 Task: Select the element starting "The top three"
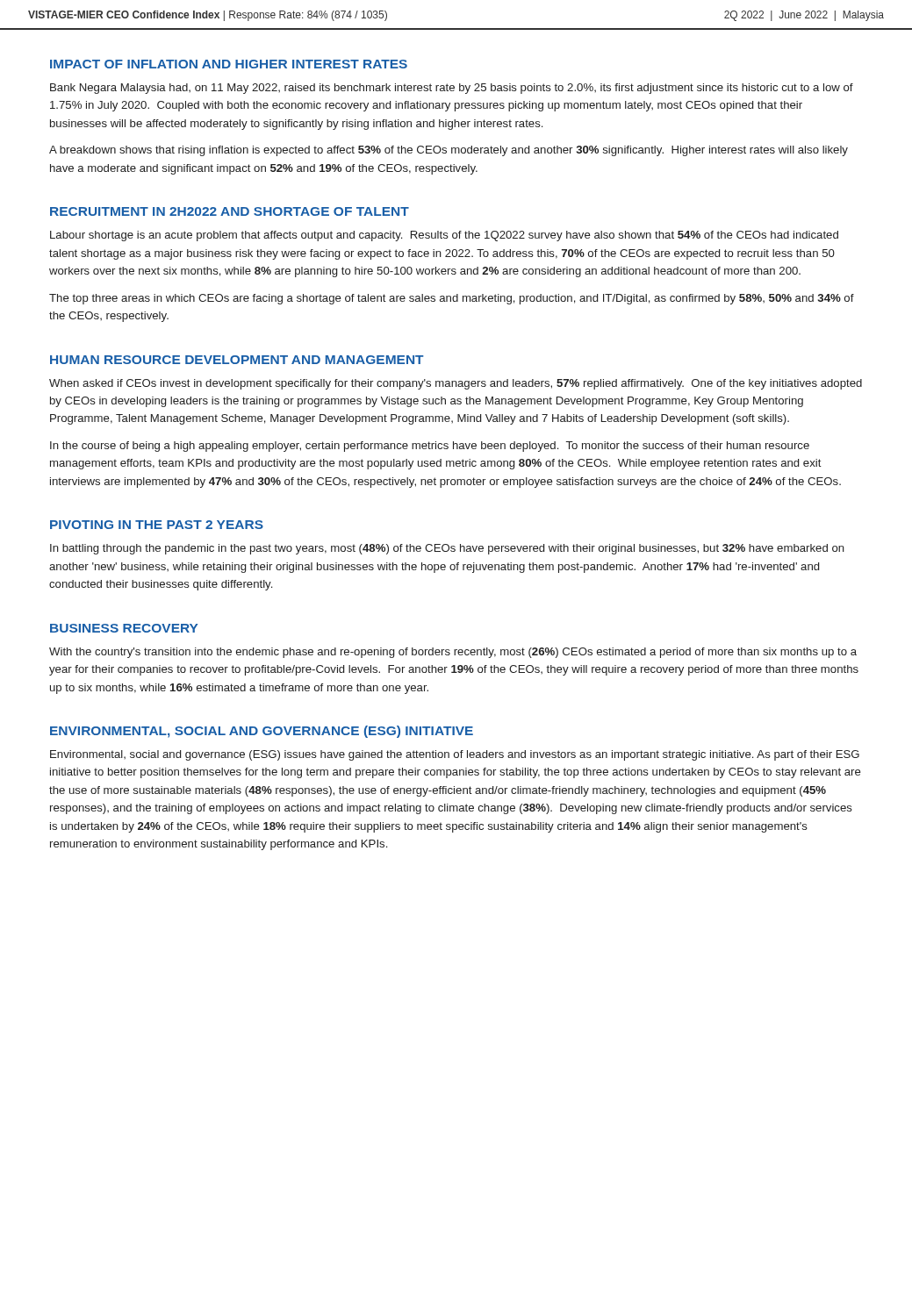[451, 306]
